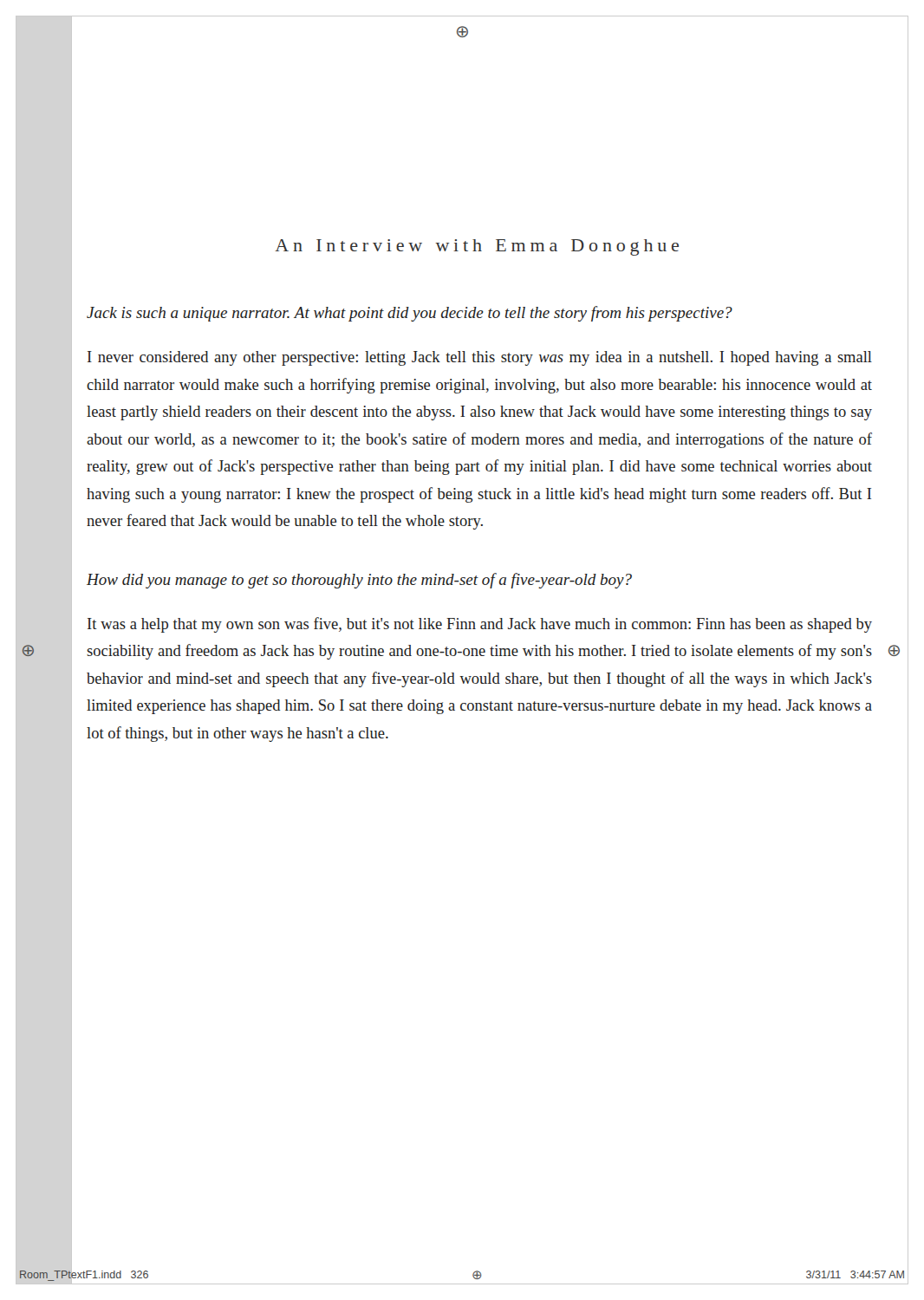Point to the block beginning "I never considered"
This screenshot has height=1300, width=924.
tap(479, 439)
